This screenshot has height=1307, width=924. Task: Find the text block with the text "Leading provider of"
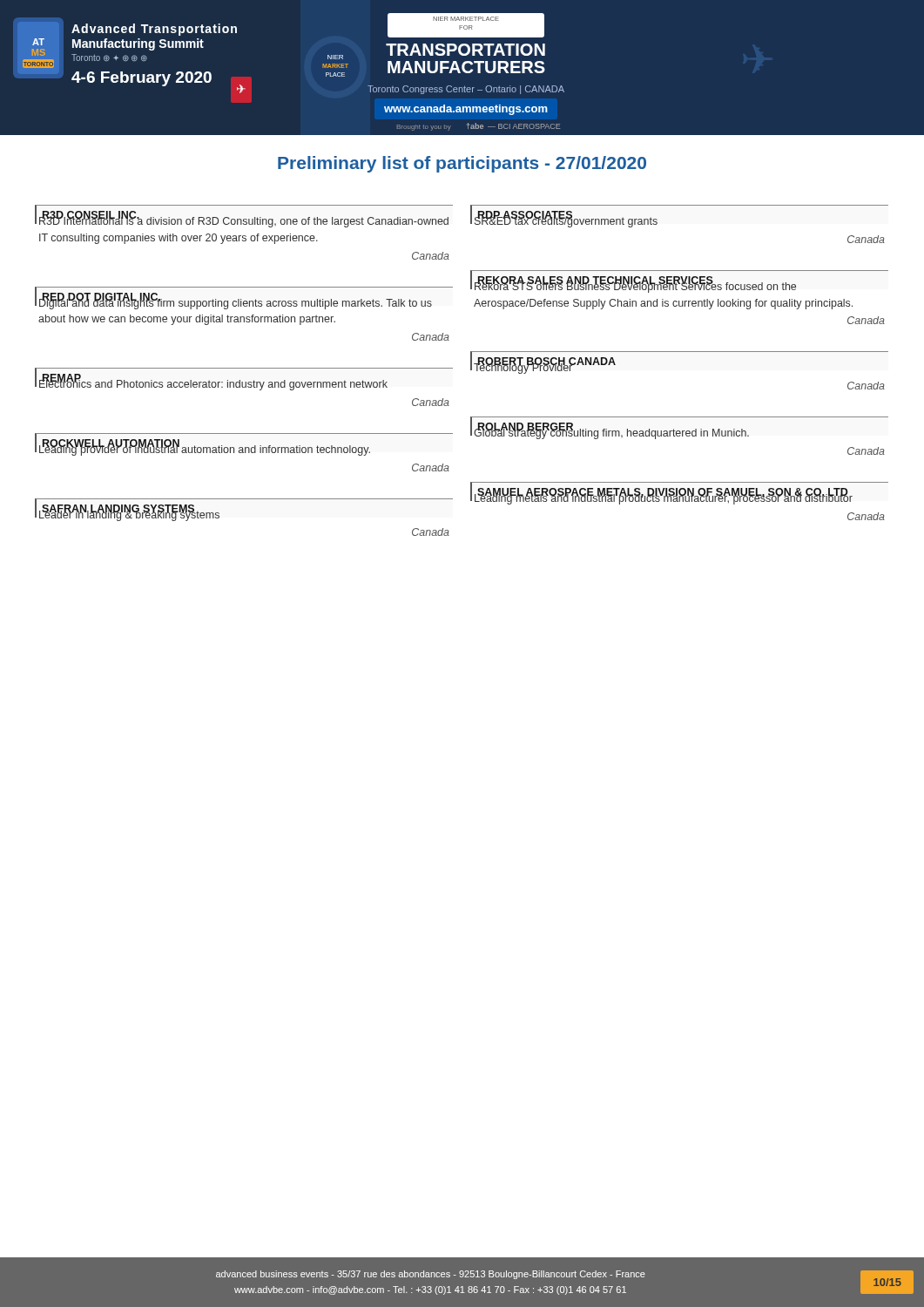click(205, 449)
